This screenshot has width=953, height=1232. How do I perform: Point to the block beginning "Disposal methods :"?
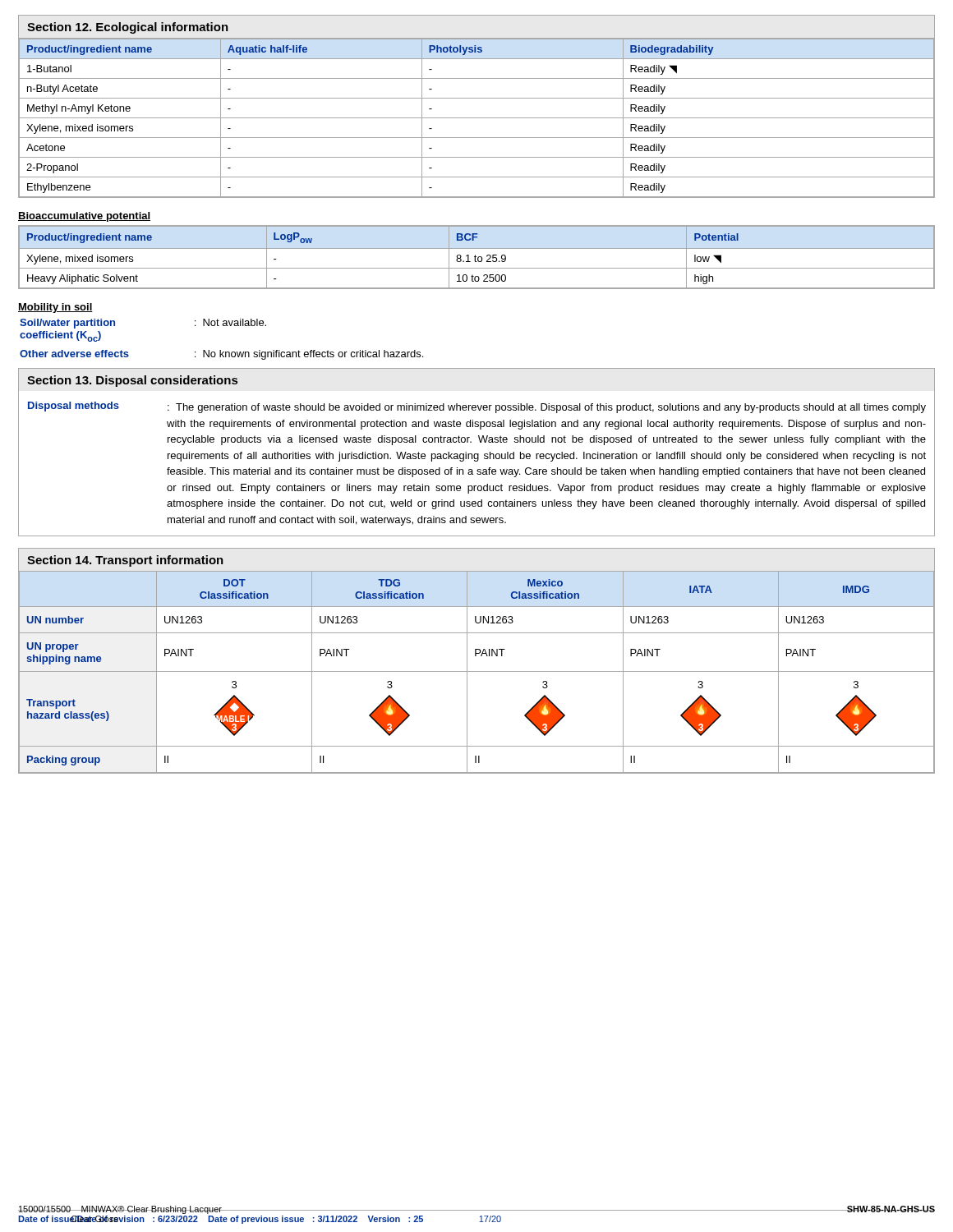pyautogui.click(x=476, y=463)
